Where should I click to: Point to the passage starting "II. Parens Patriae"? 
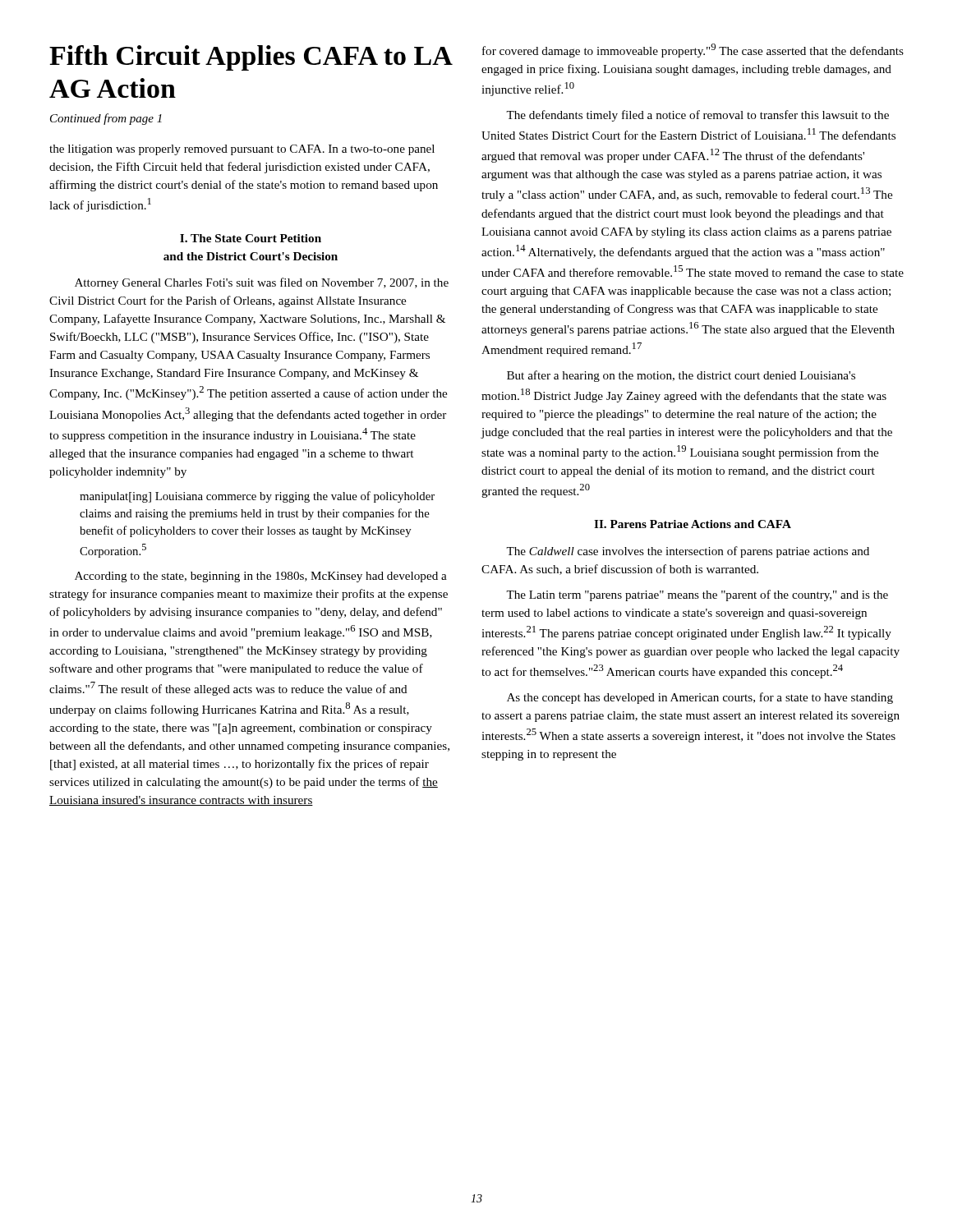click(693, 524)
